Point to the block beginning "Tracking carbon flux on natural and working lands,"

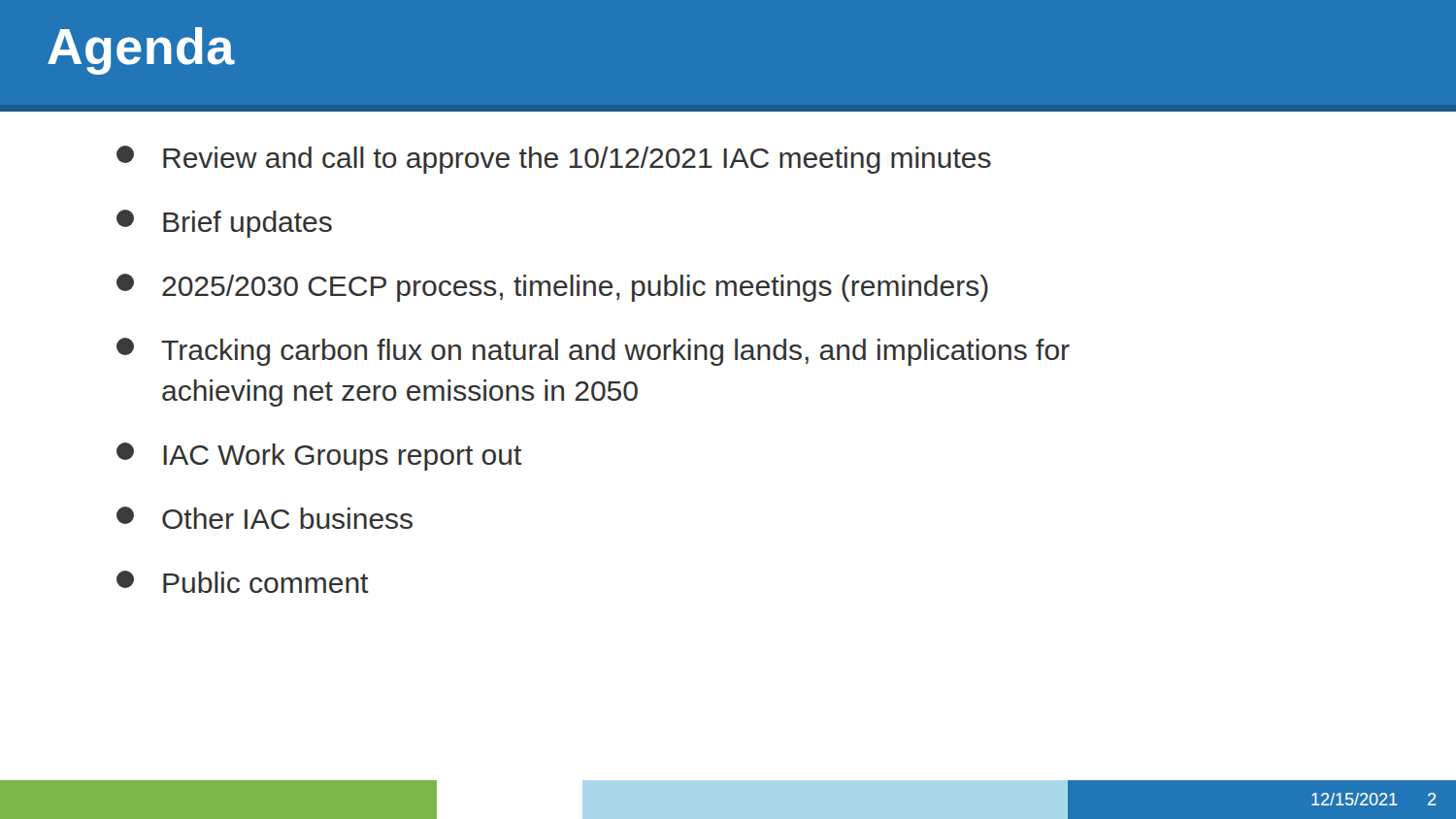pos(593,371)
